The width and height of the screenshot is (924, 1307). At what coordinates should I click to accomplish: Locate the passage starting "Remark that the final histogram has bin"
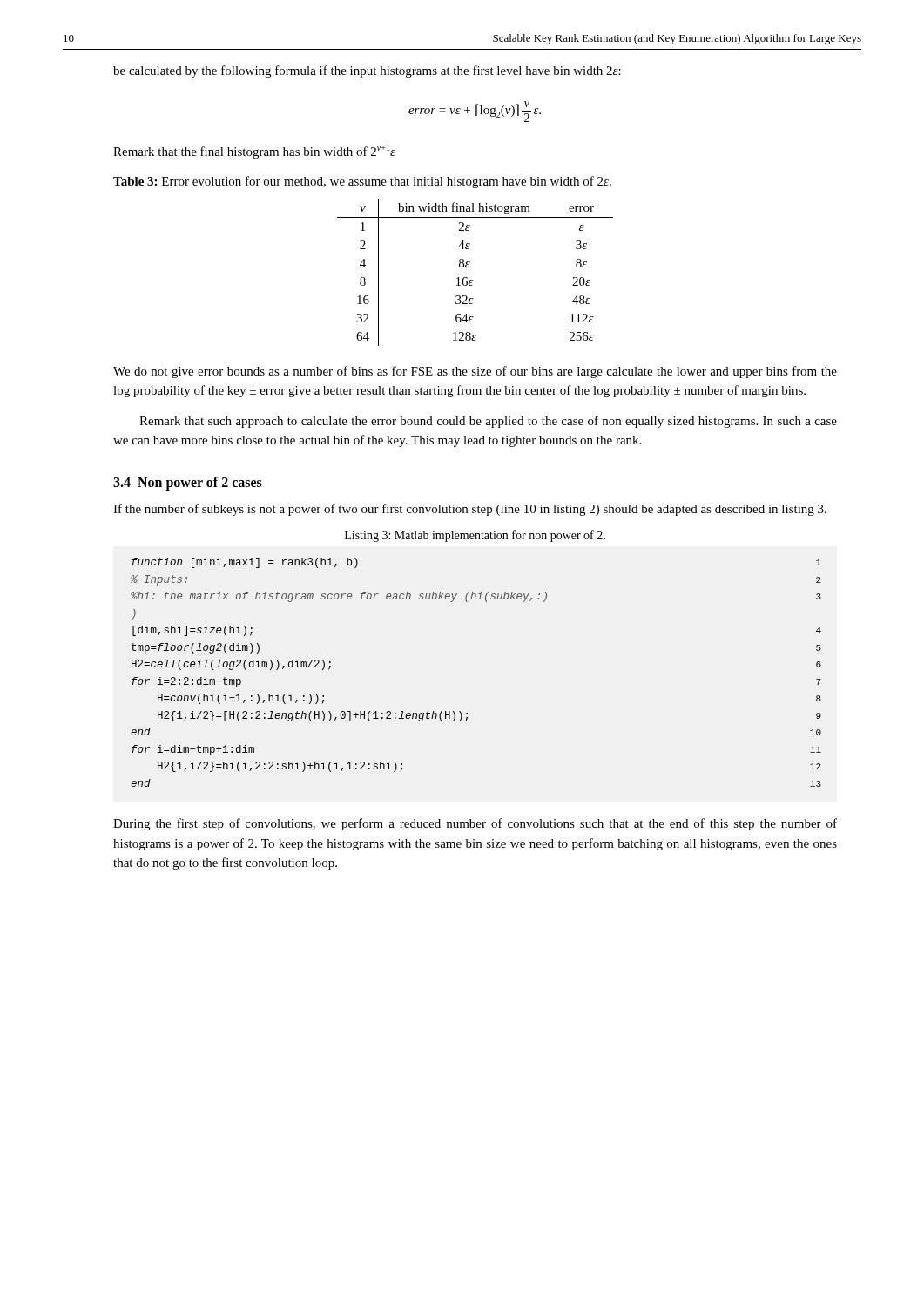pos(254,150)
